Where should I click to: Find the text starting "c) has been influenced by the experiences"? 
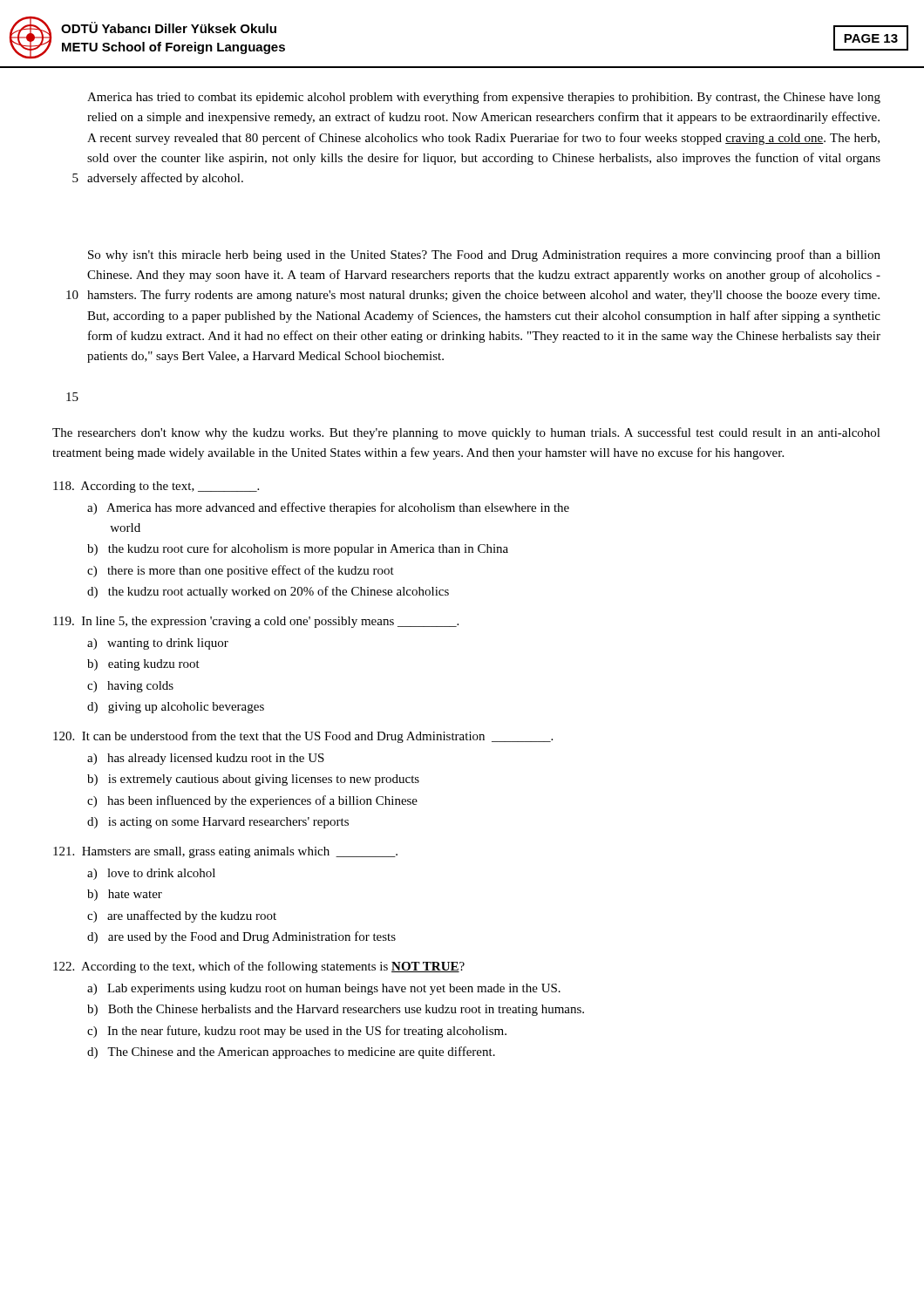pos(252,800)
